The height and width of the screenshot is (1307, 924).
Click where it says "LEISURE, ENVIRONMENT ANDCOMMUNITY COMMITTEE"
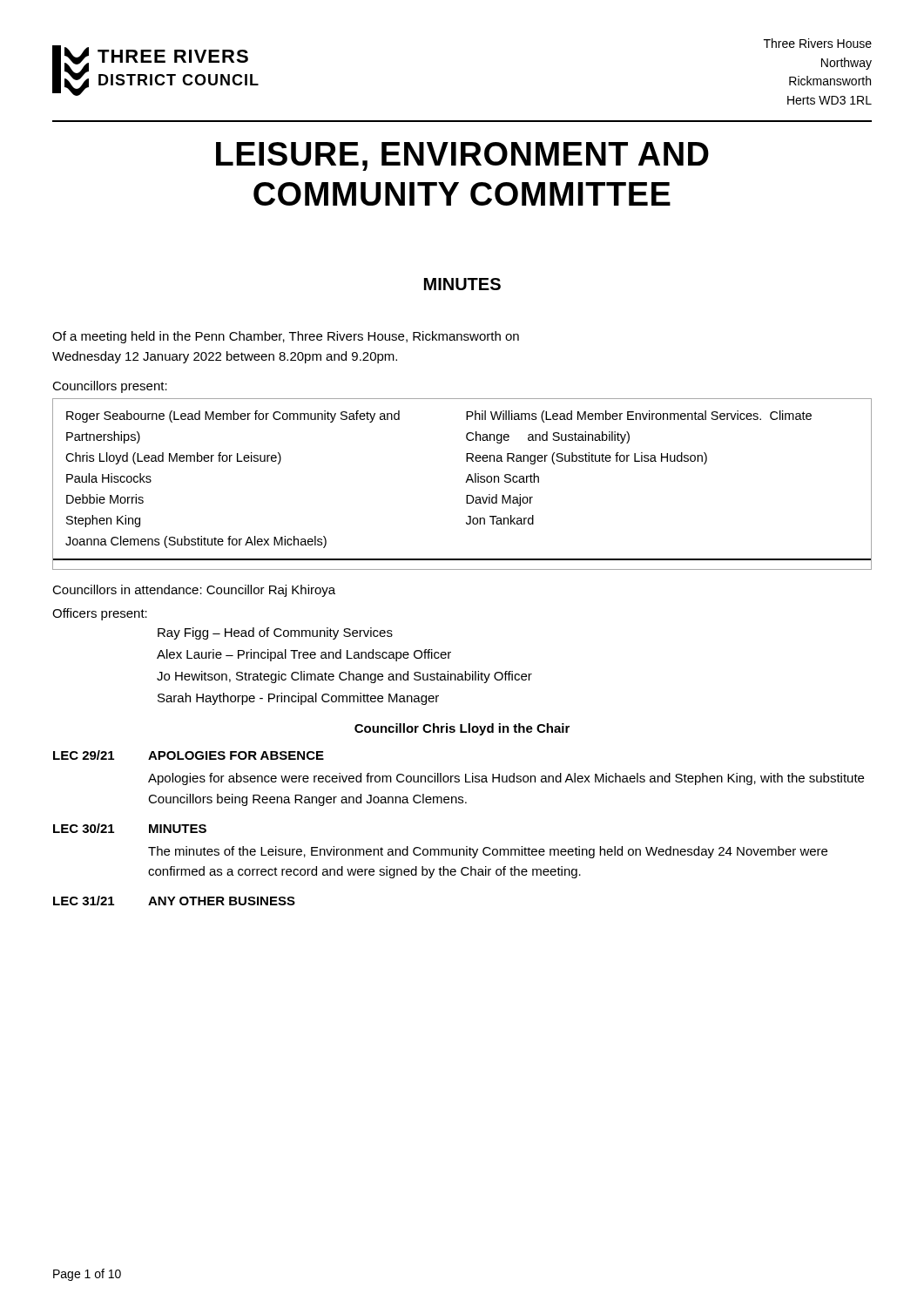pos(462,175)
